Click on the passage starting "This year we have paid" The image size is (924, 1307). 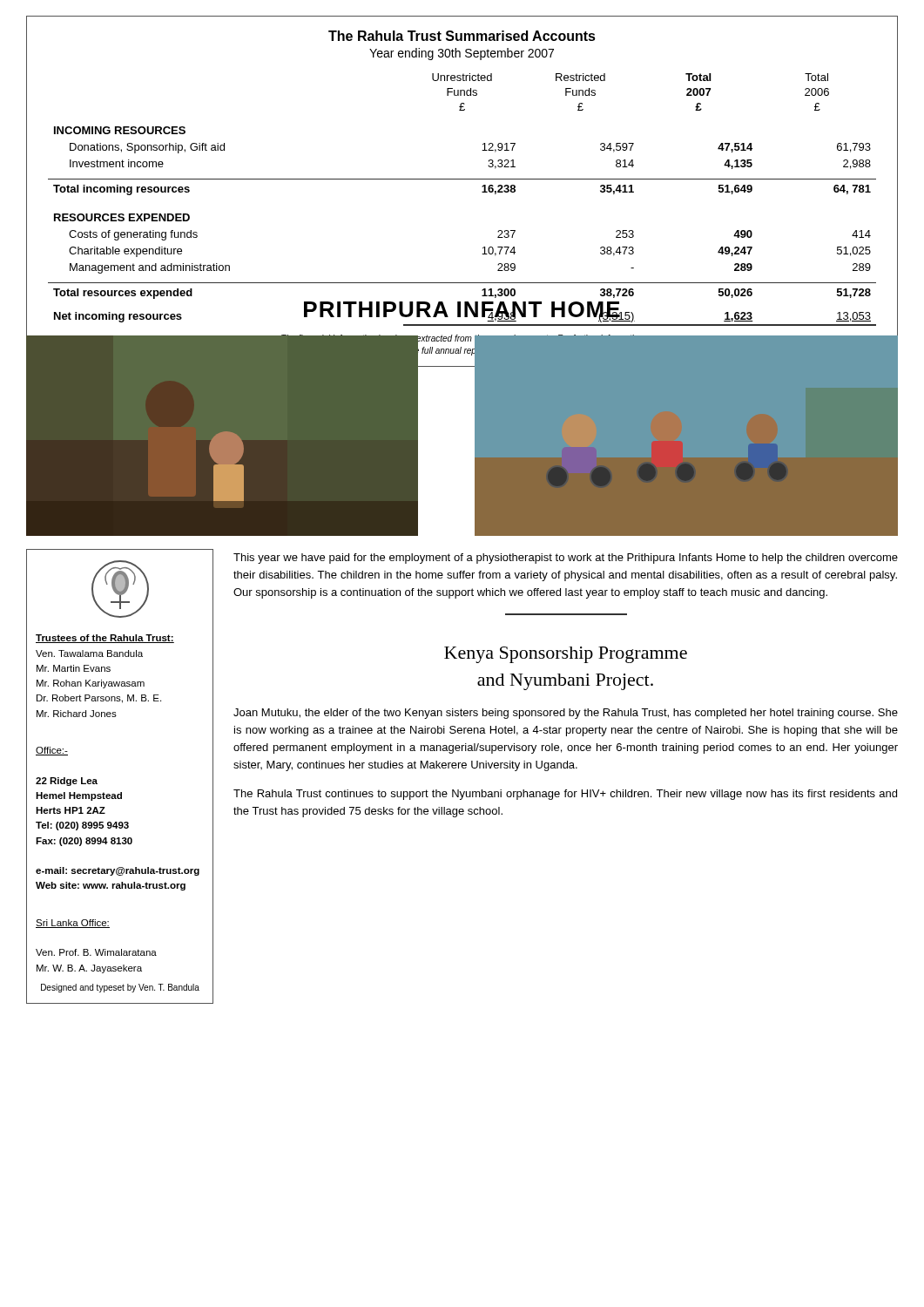click(566, 575)
